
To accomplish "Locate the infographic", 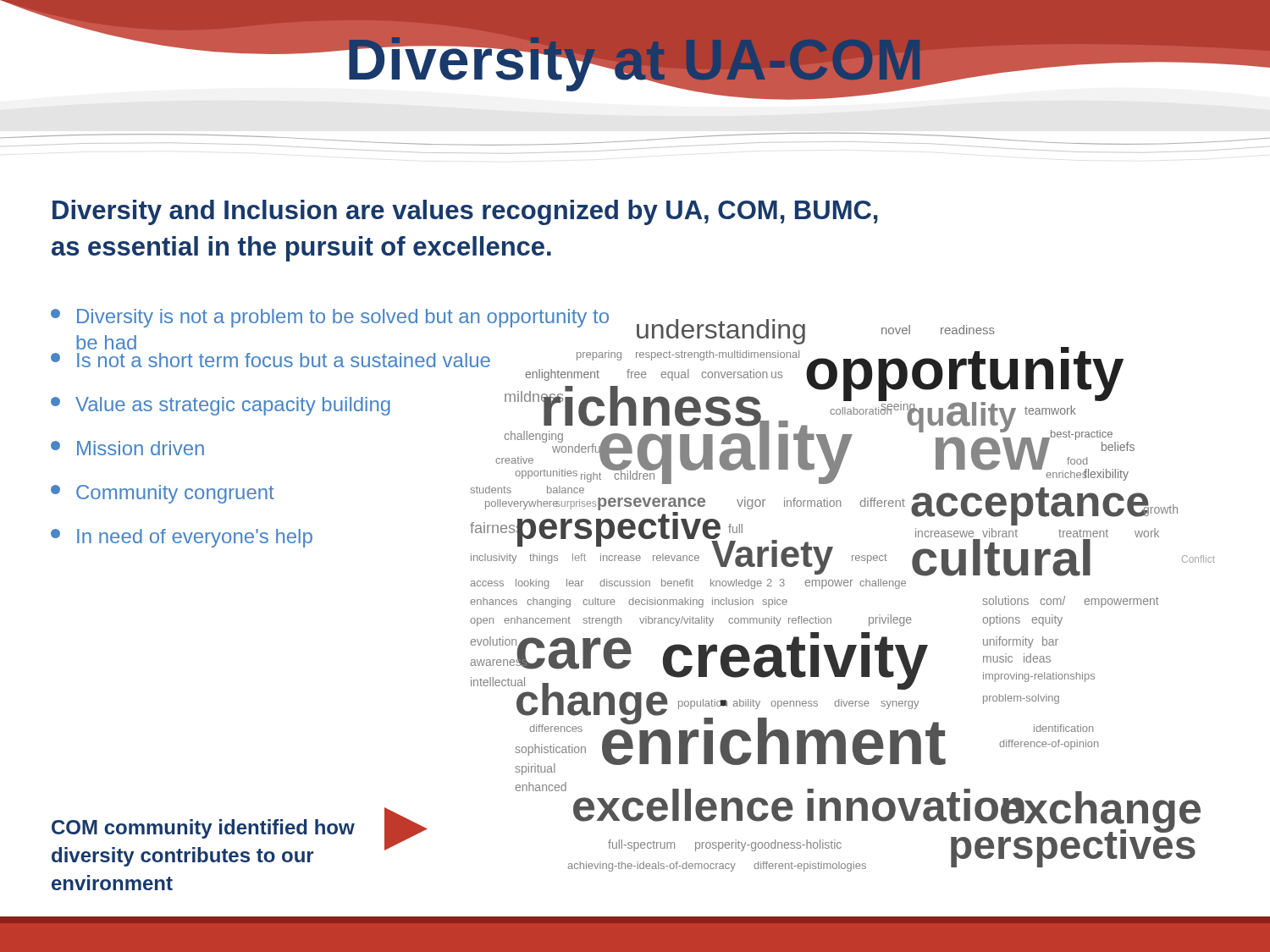I will [x=813, y=609].
